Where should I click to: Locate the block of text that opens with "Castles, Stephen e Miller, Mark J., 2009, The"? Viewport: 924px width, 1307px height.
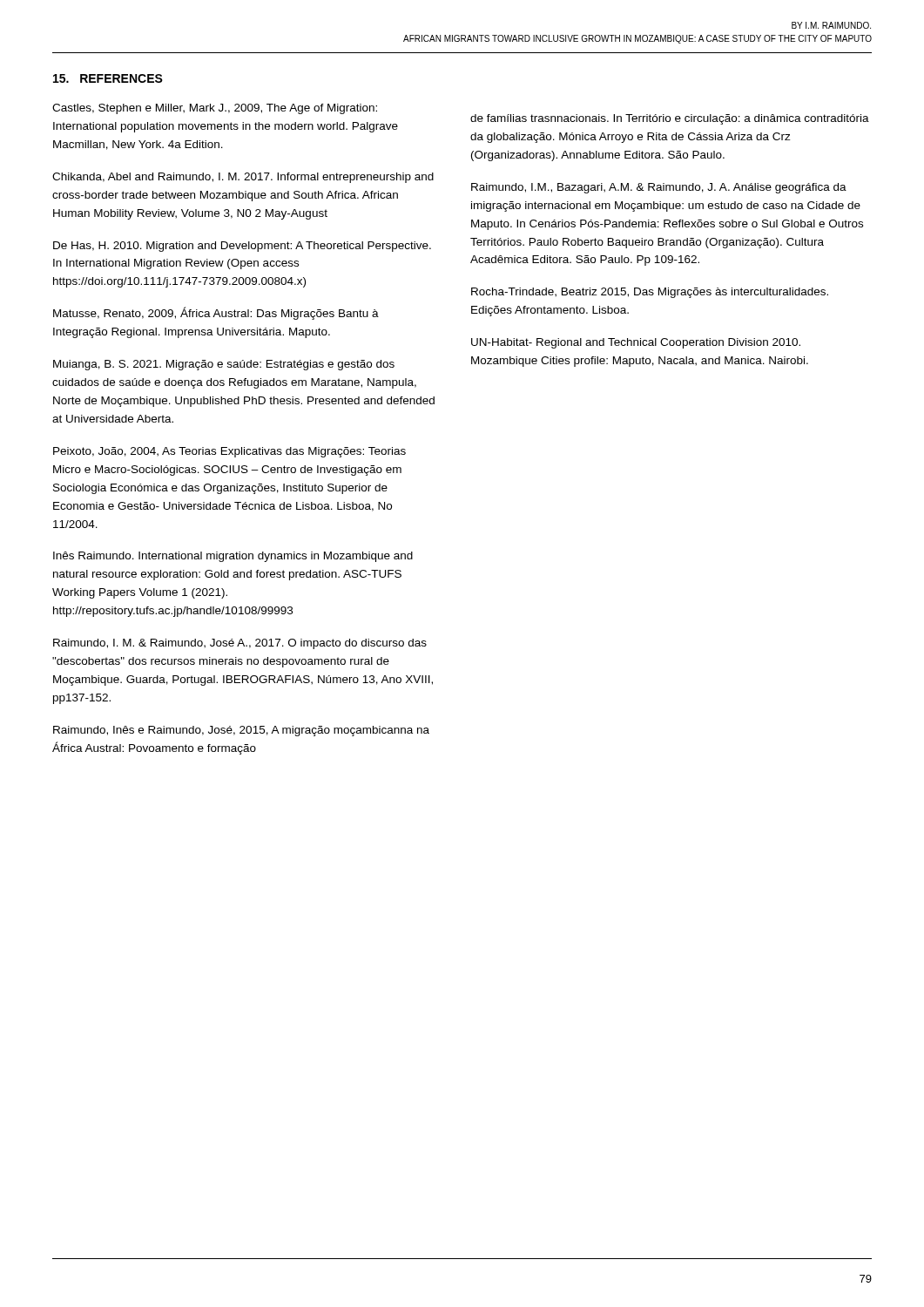(x=225, y=126)
